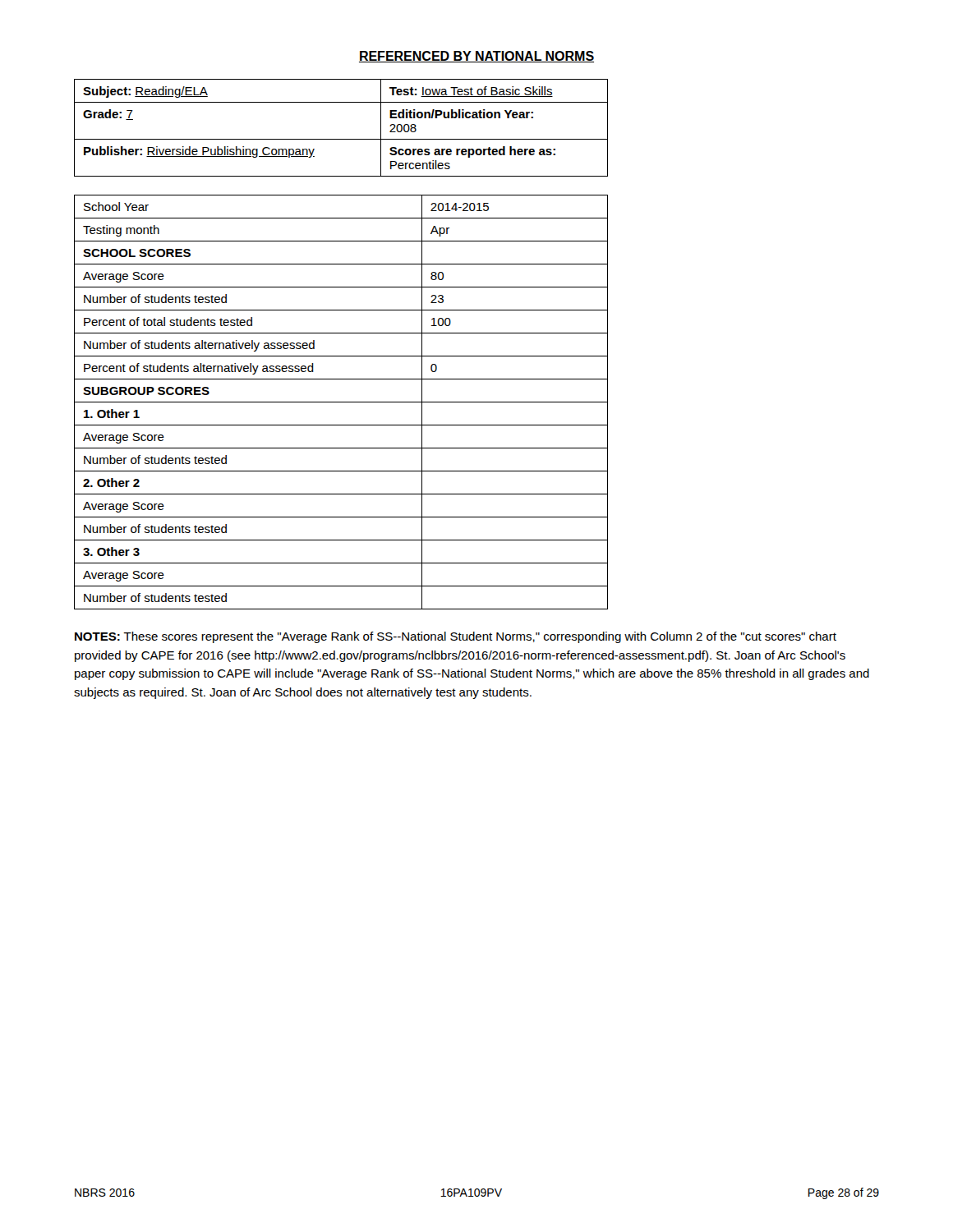Locate the table with the text "Publisher: Riverside Publishing Company"

click(476, 128)
